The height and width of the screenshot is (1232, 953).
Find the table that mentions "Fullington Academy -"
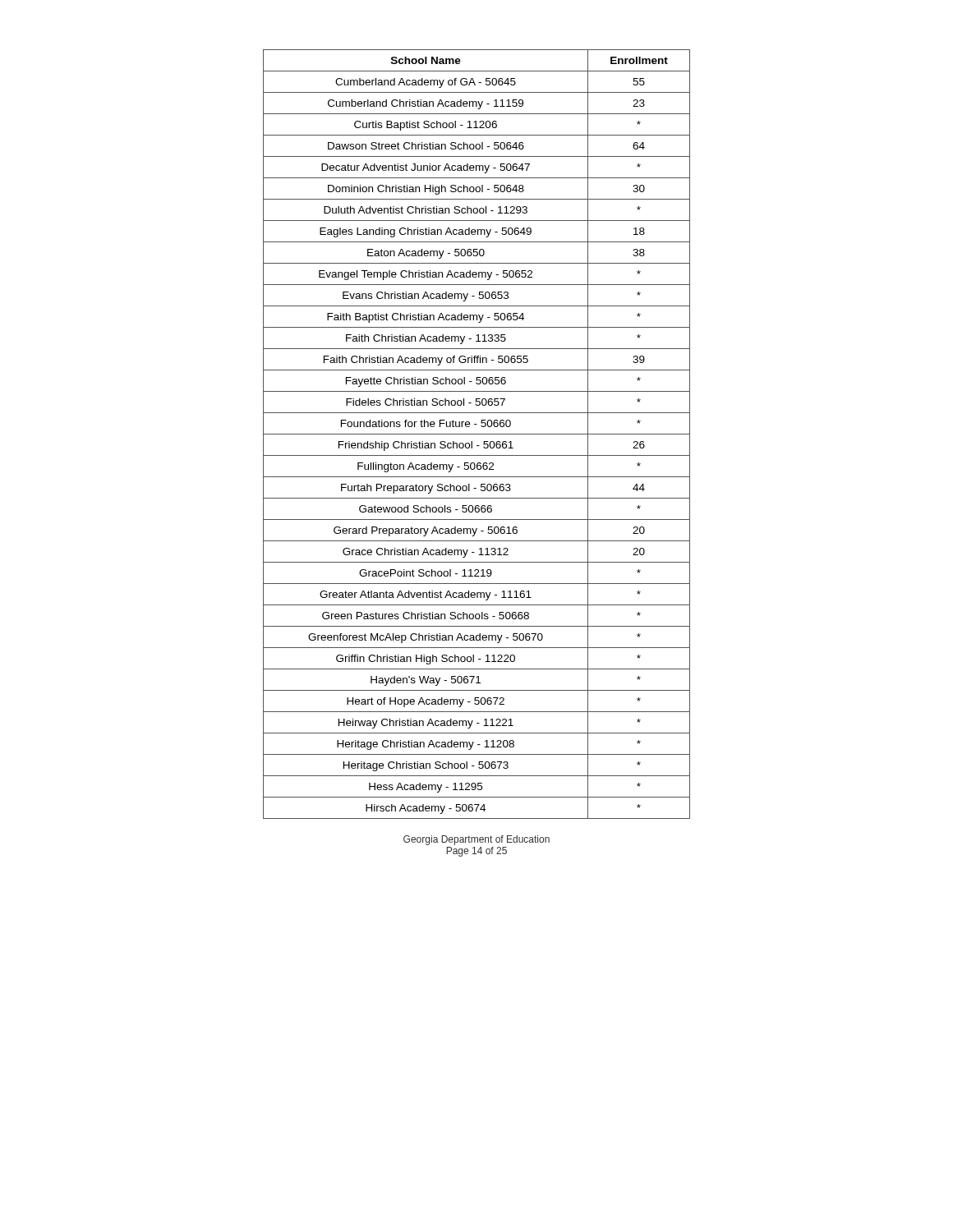point(476,434)
